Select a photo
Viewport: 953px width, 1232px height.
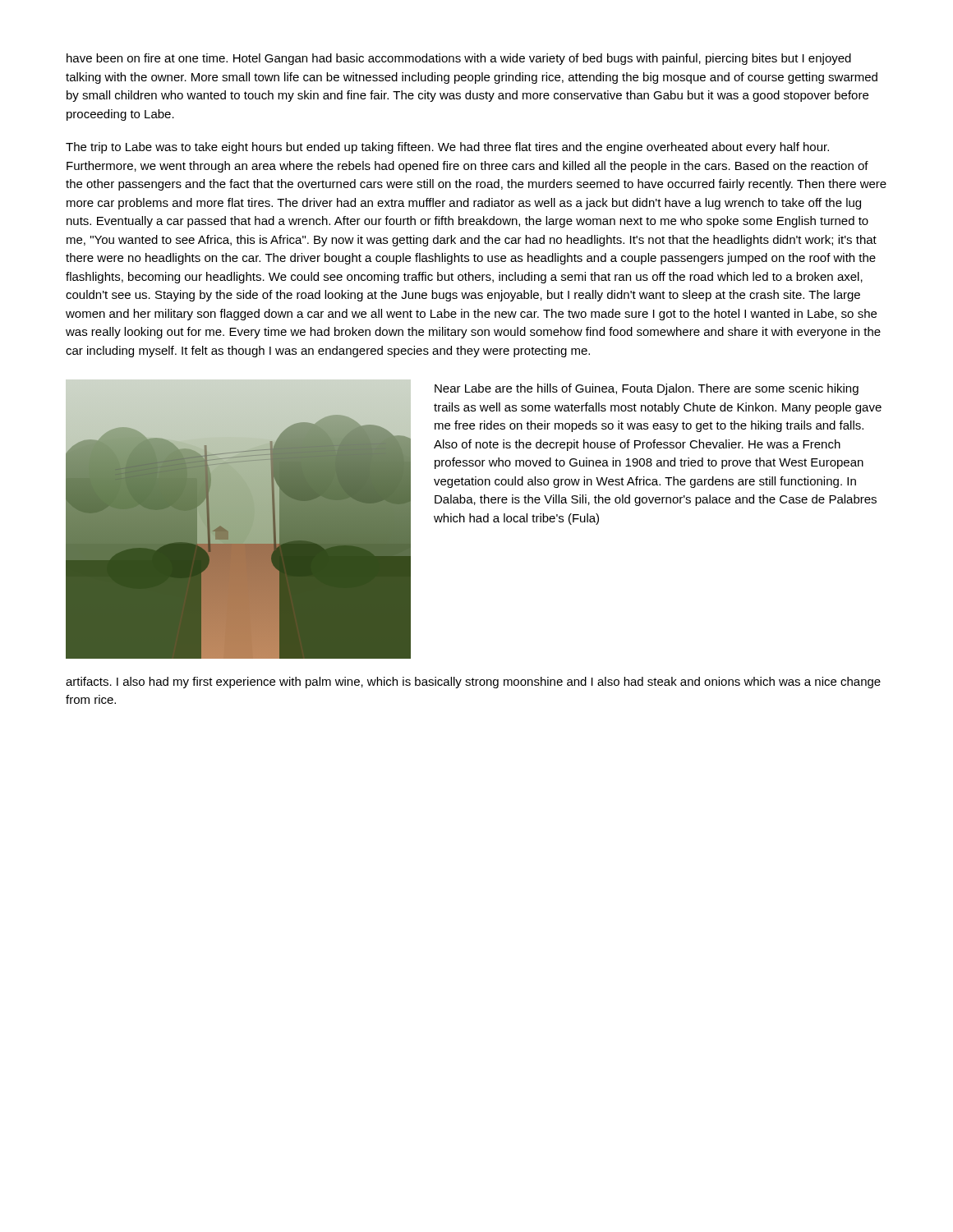pos(238,522)
